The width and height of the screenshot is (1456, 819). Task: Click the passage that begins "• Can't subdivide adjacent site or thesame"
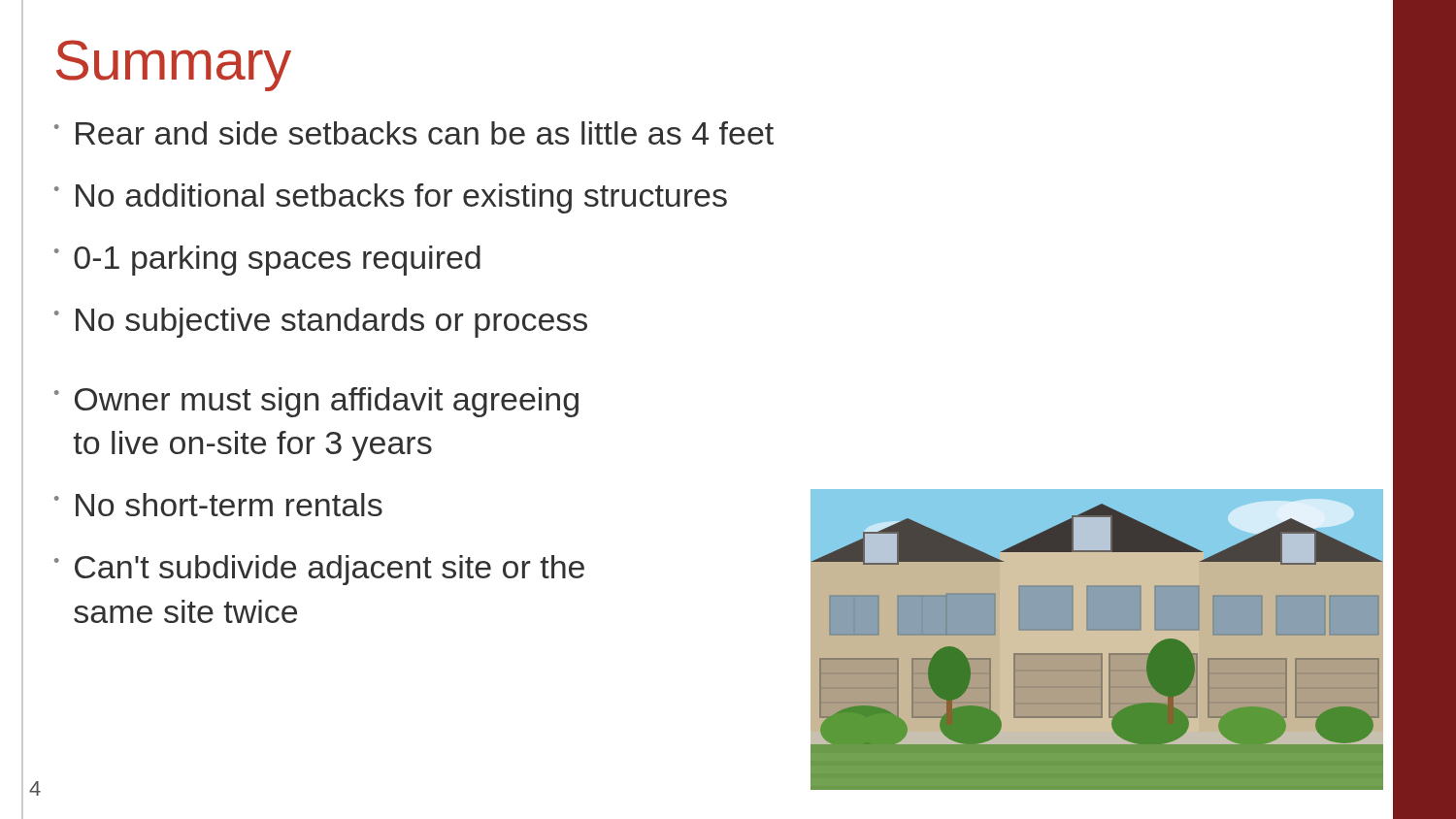[x=451, y=590]
